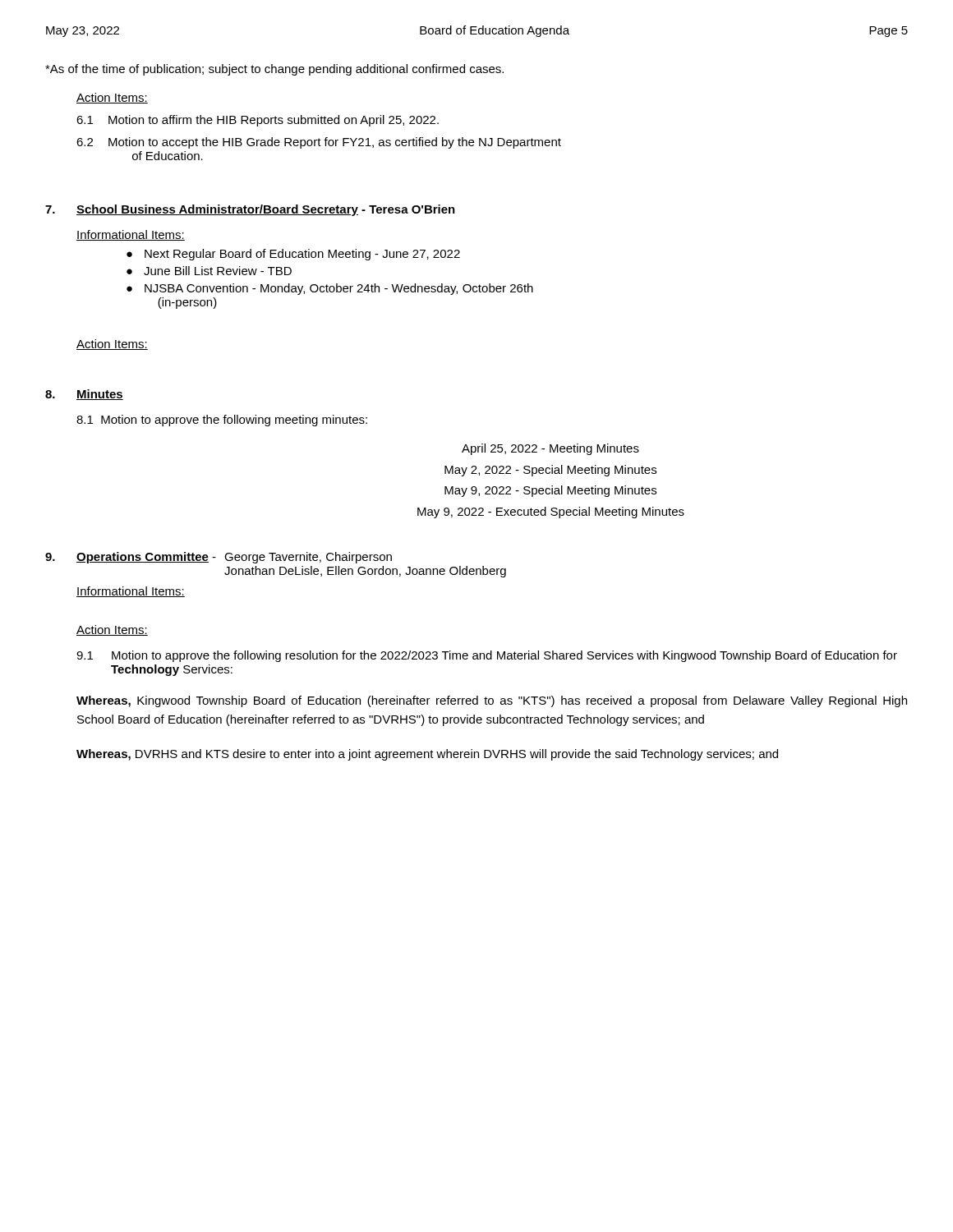Find the region starting "Whereas, Kingwood Township"
The height and width of the screenshot is (1232, 953).
pyautogui.click(x=492, y=710)
